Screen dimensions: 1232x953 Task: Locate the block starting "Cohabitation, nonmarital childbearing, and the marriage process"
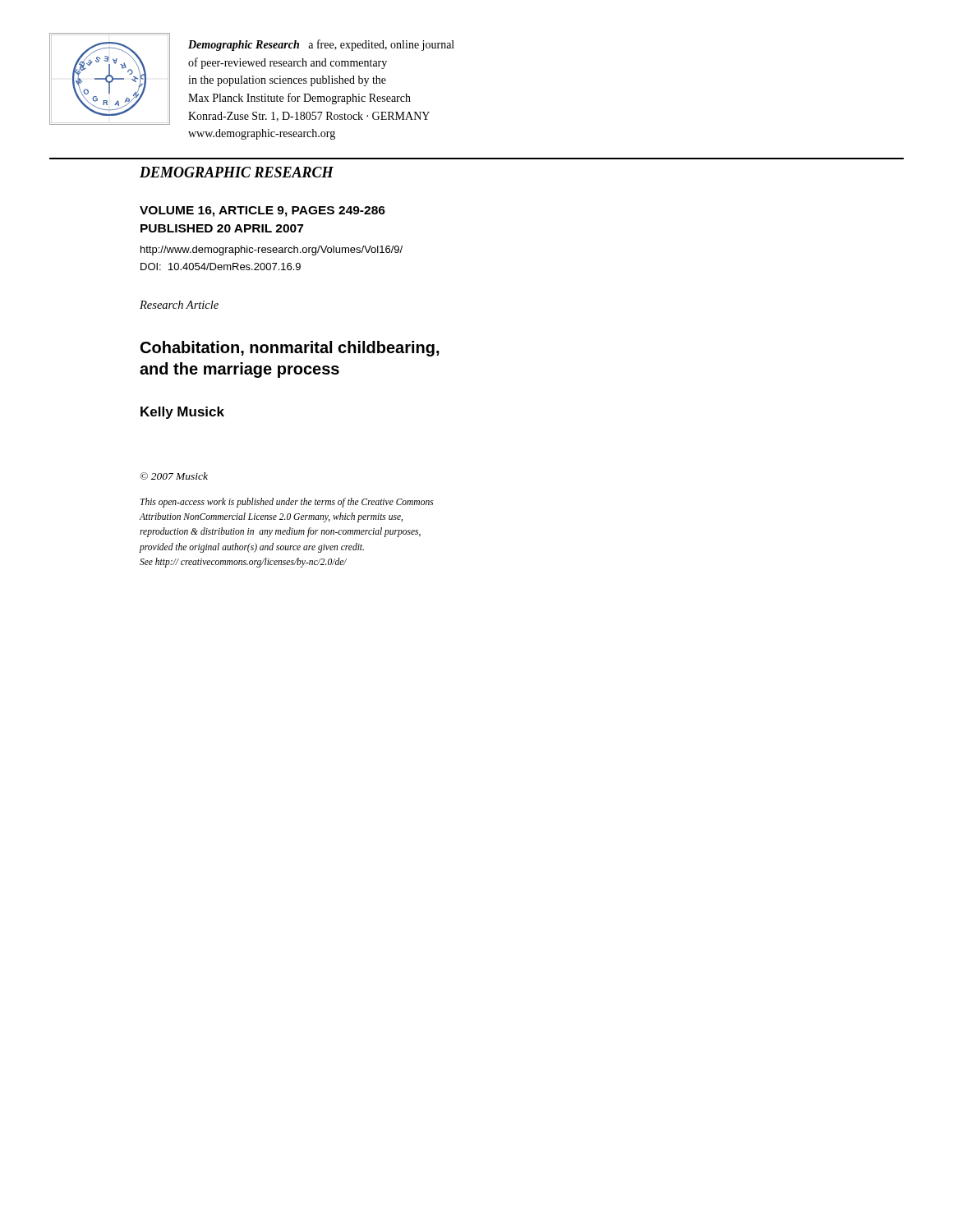290,358
